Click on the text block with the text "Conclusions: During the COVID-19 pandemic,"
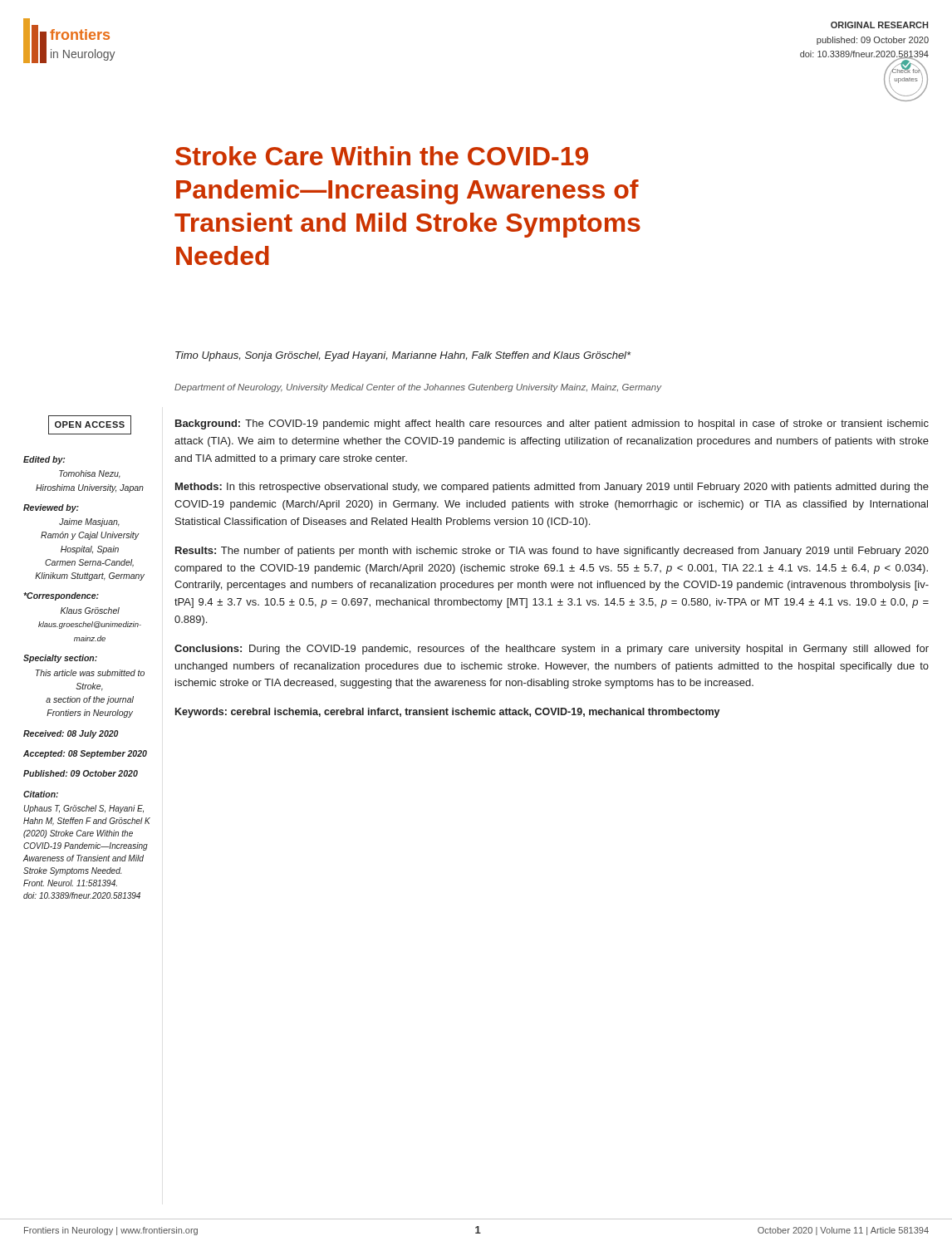Viewport: 952px width, 1246px height. click(552, 665)
